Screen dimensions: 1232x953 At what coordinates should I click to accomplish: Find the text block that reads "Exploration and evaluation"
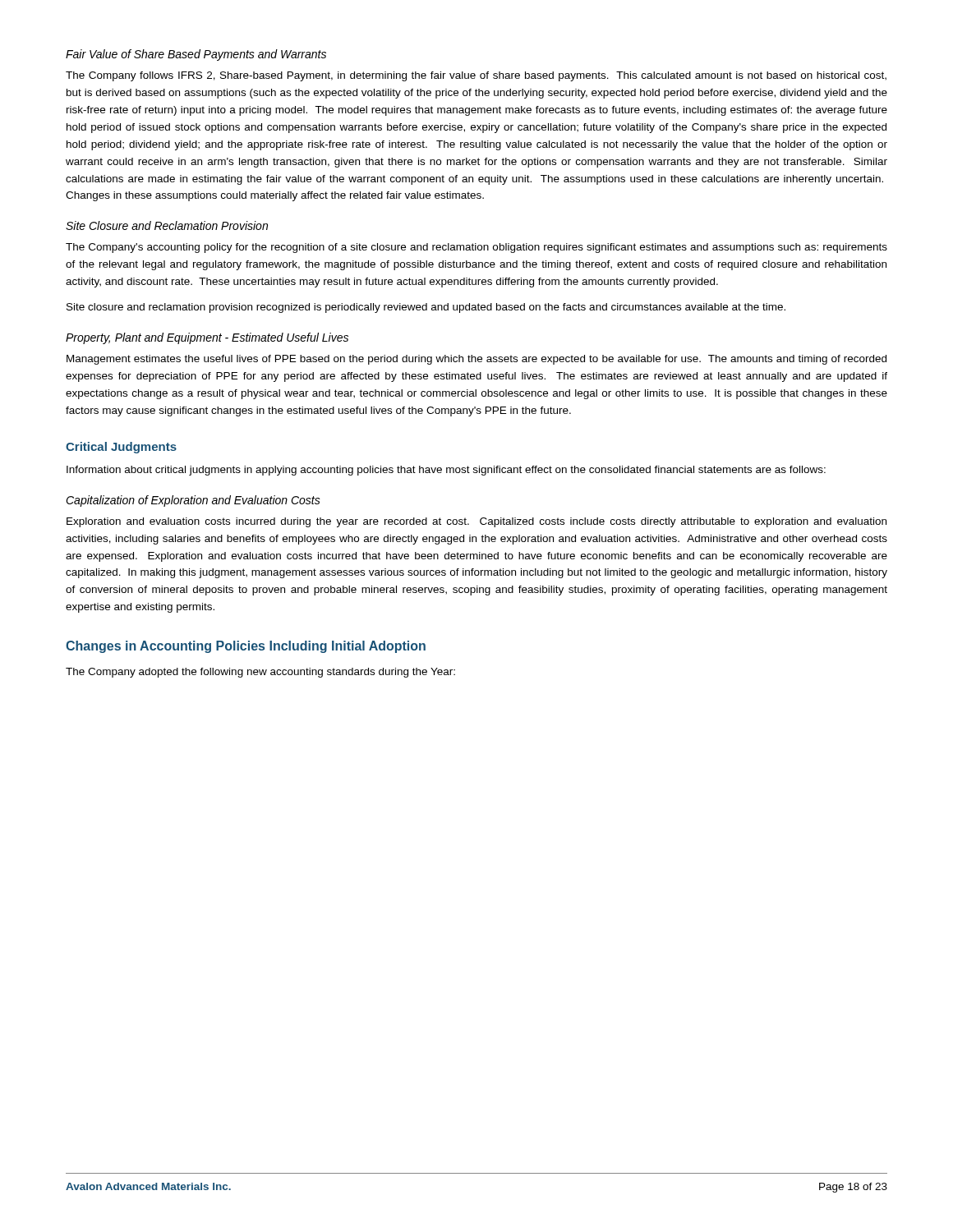coord(476,564)
